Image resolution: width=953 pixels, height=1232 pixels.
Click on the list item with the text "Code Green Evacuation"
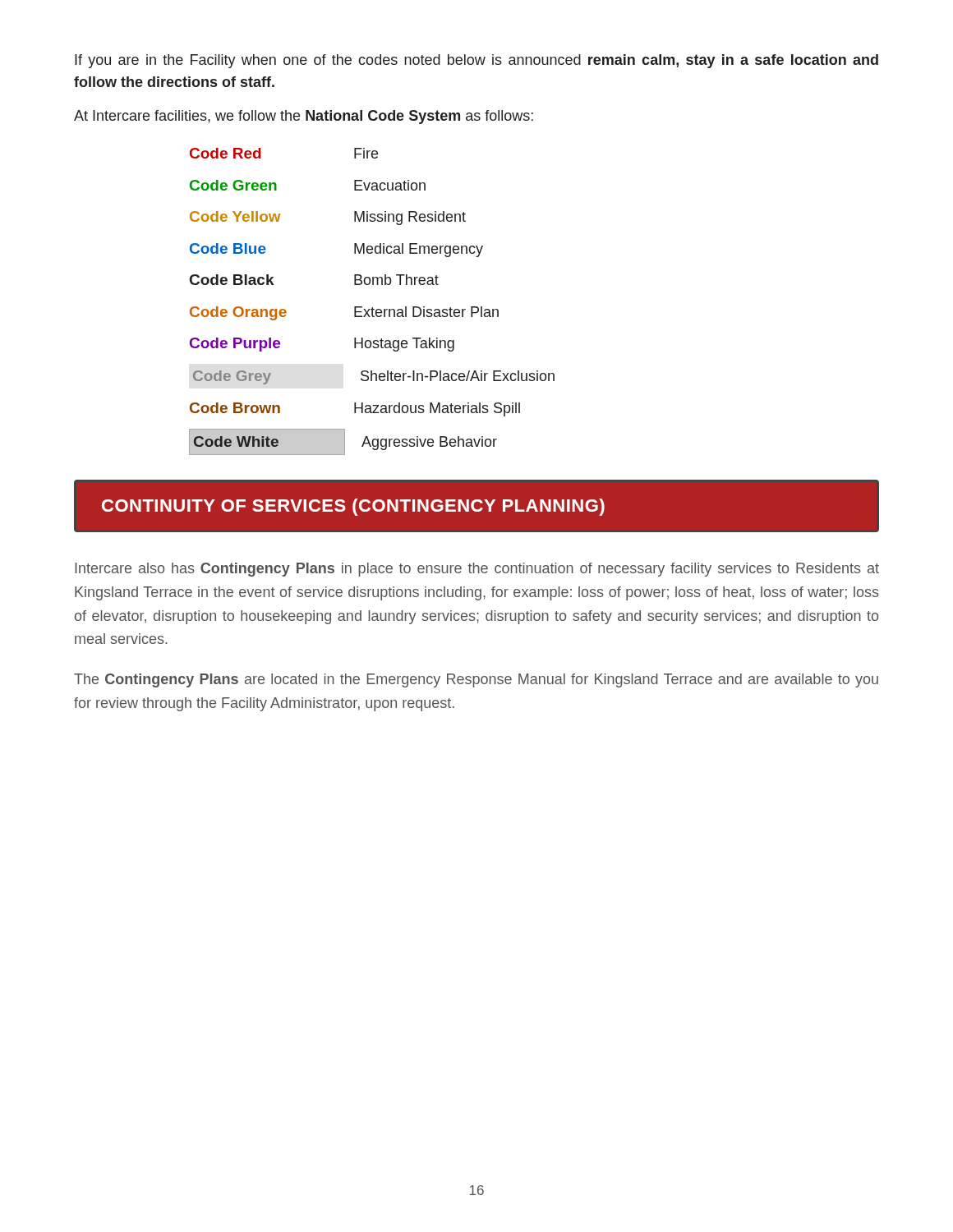point(239,185)
